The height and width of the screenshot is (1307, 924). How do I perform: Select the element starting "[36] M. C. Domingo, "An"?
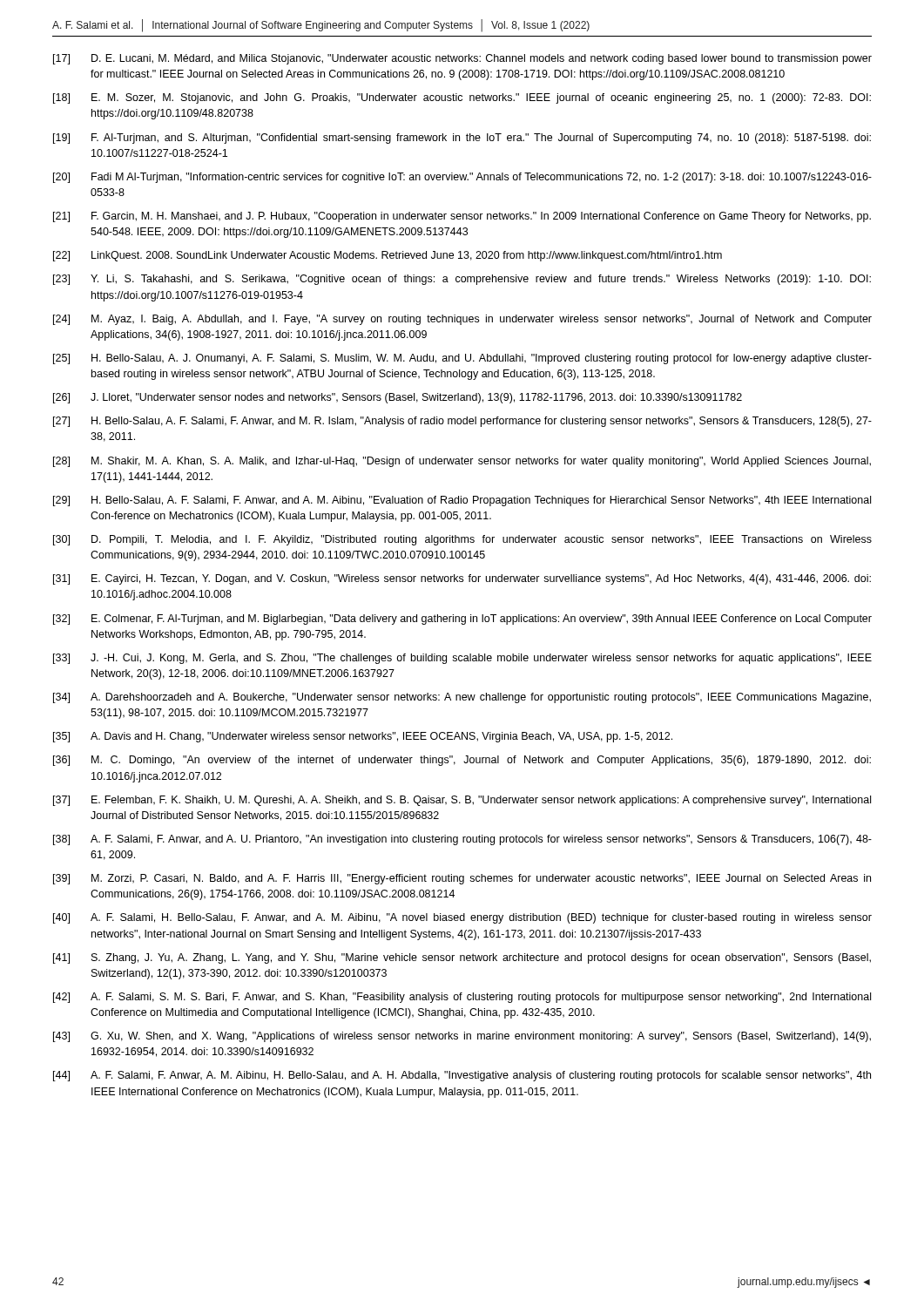462,768
